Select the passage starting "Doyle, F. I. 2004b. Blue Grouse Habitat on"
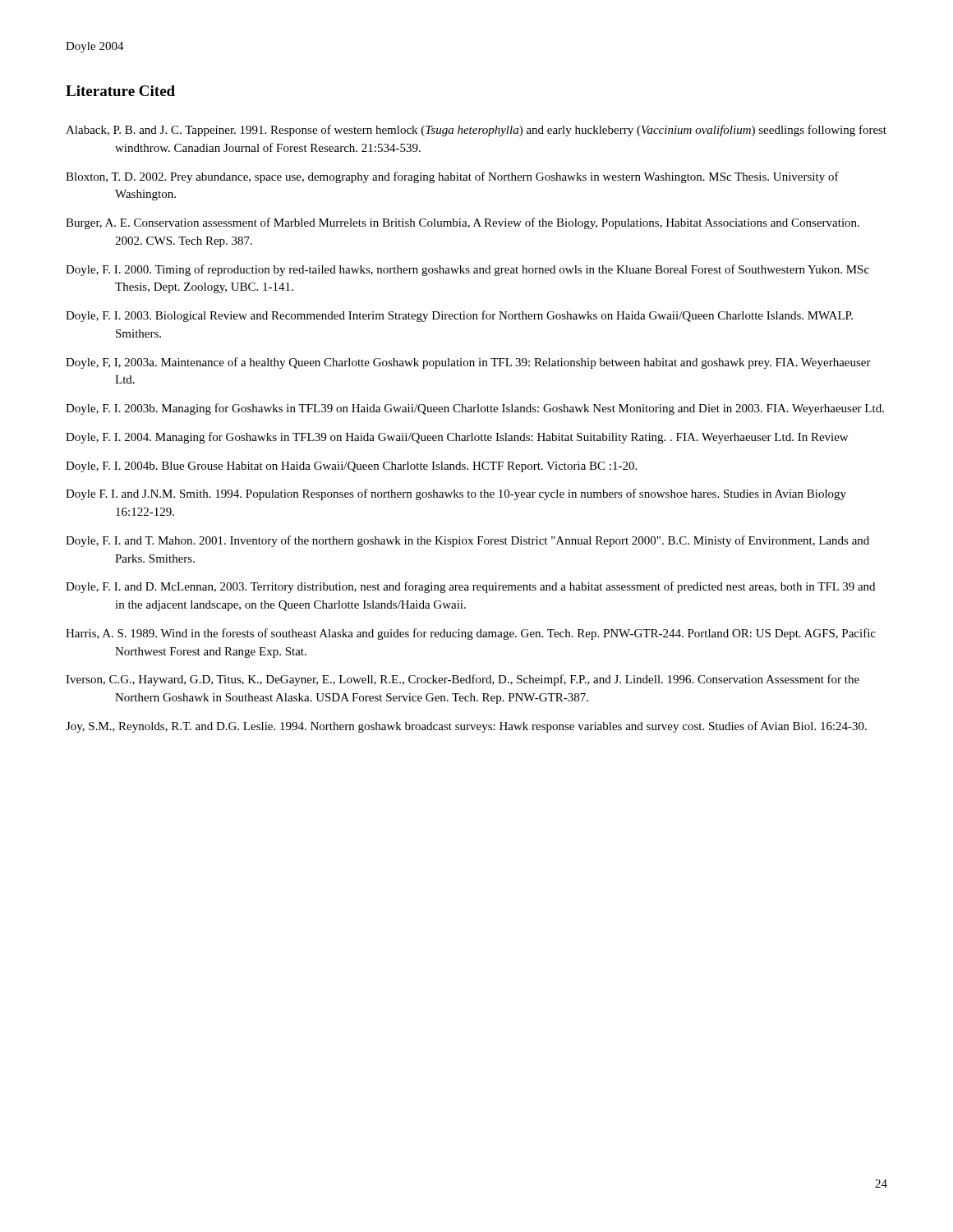This screenshot has width=953, height=1232. click(352, 465)
